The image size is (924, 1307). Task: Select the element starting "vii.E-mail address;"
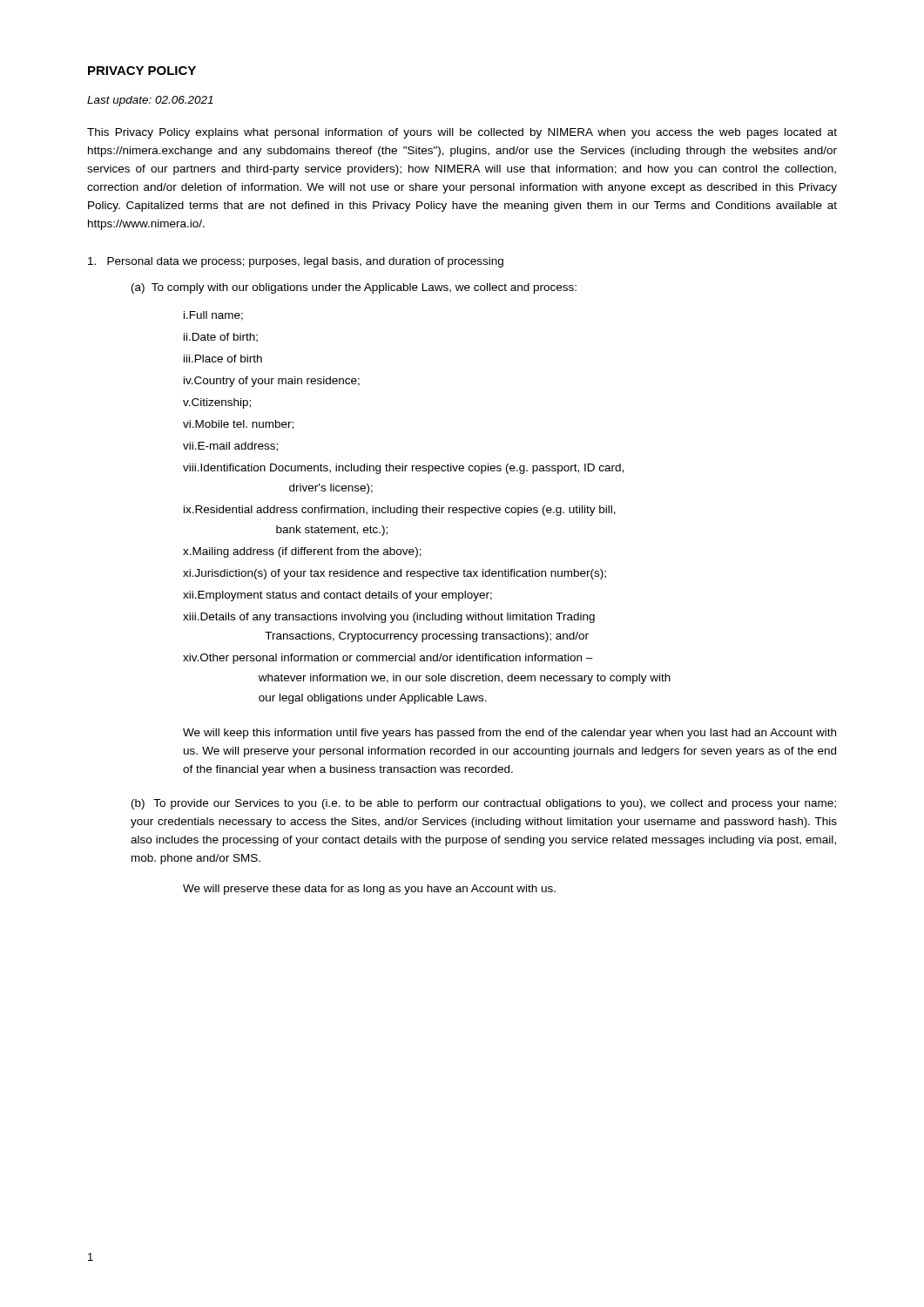(231, 446)
